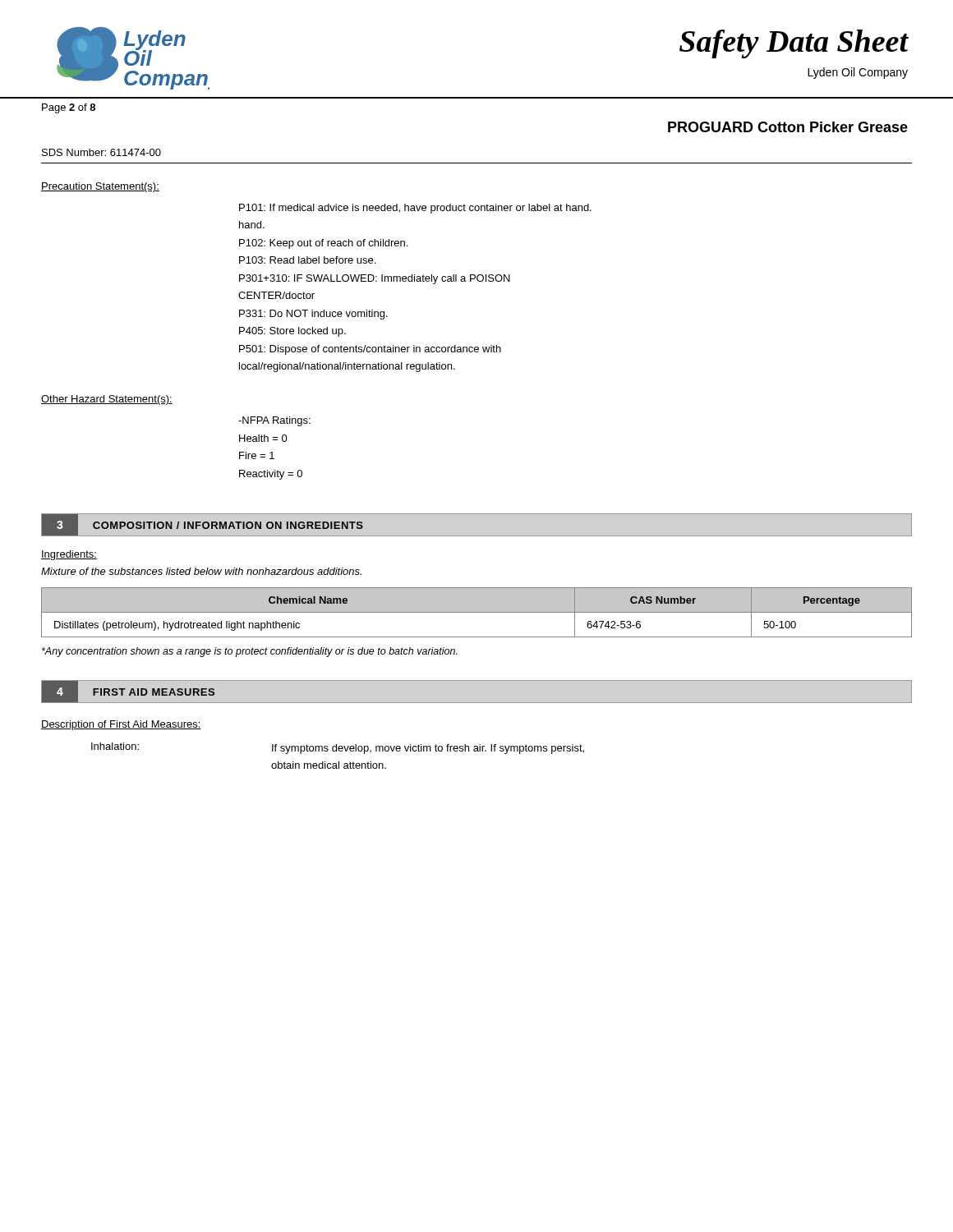
Task: Select the table that reads "Chemical Name"
Action: point(476,612)
